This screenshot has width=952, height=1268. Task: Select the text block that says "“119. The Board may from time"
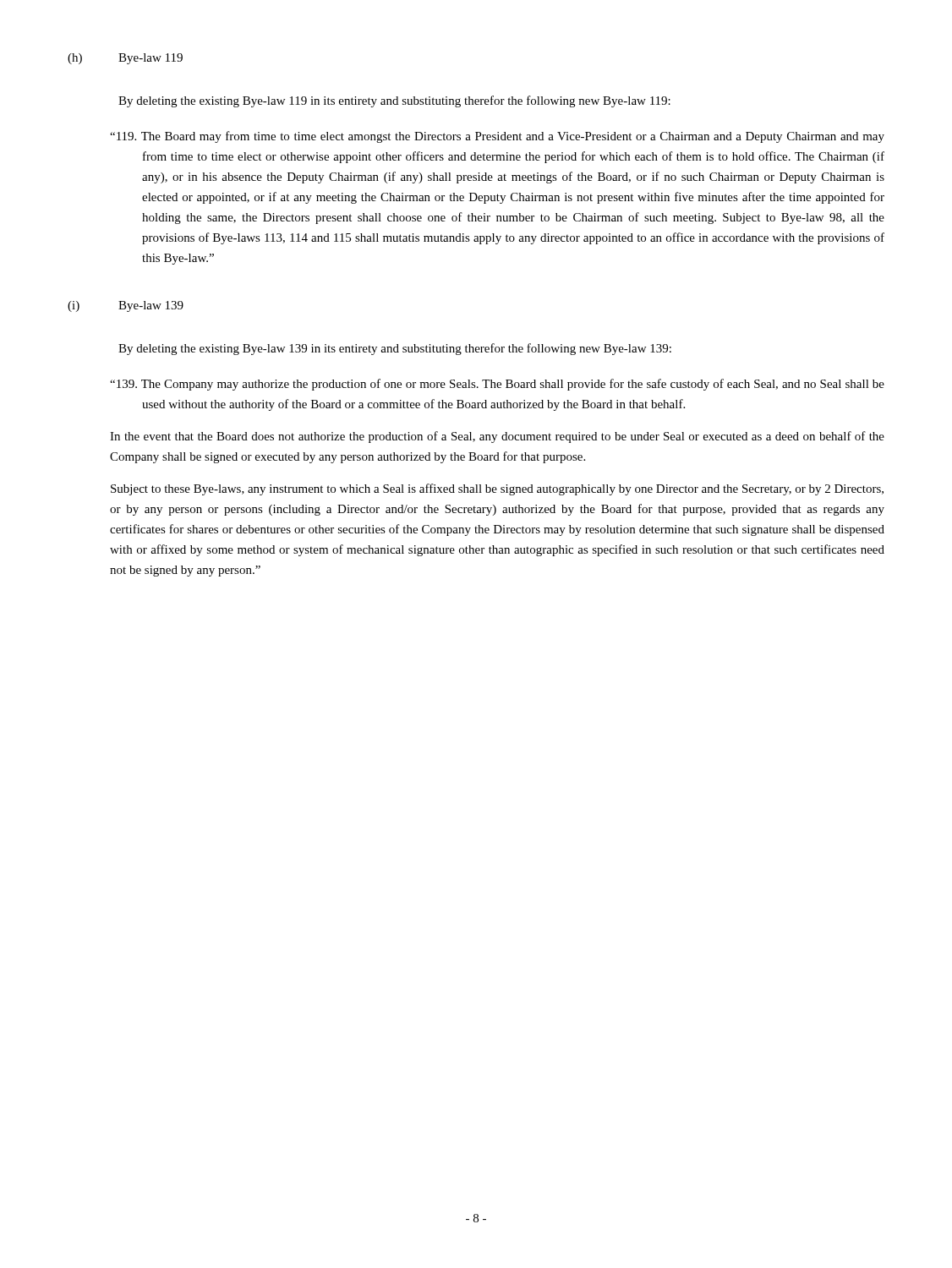497,197
